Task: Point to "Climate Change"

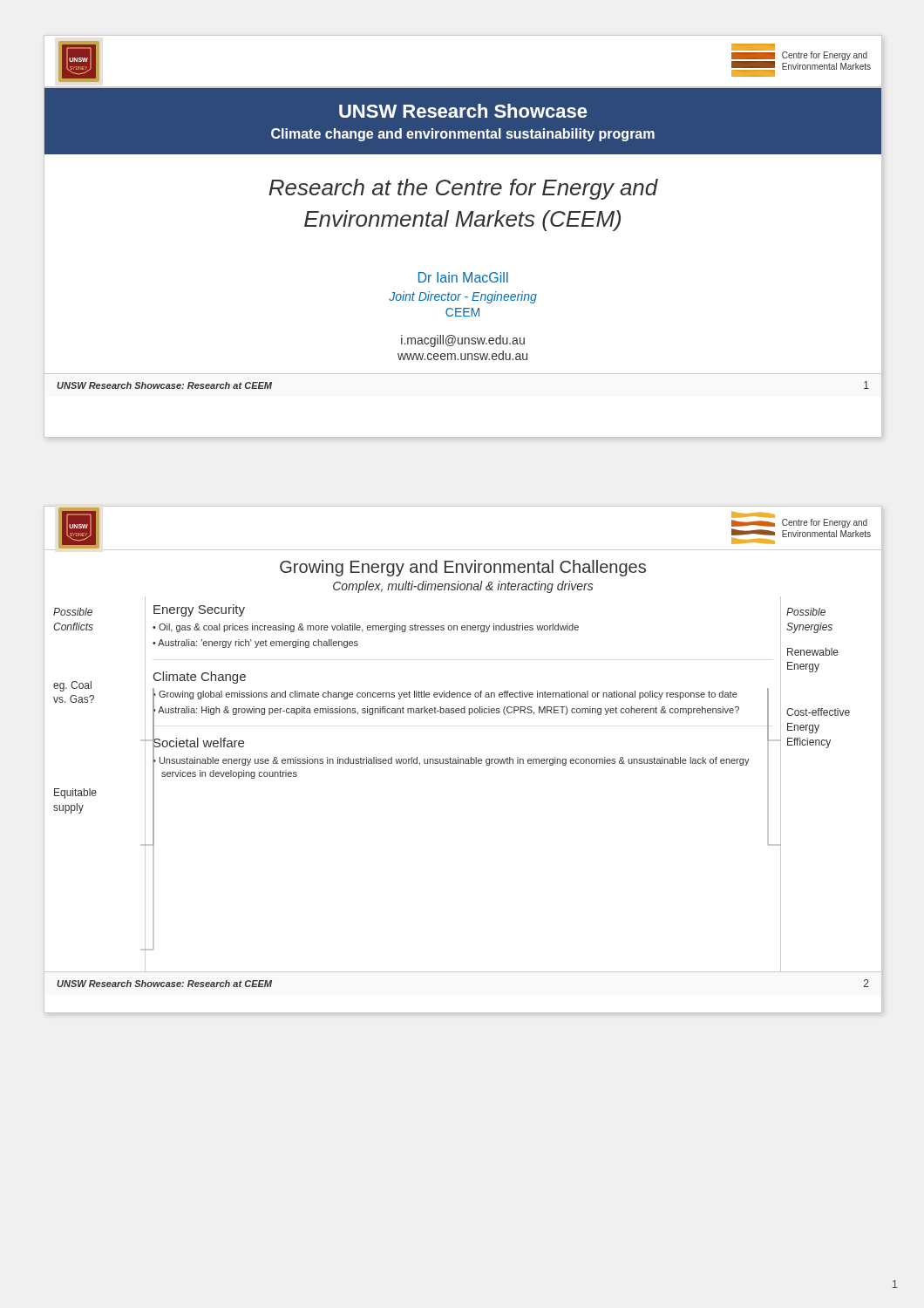Action: pos(199,676)
